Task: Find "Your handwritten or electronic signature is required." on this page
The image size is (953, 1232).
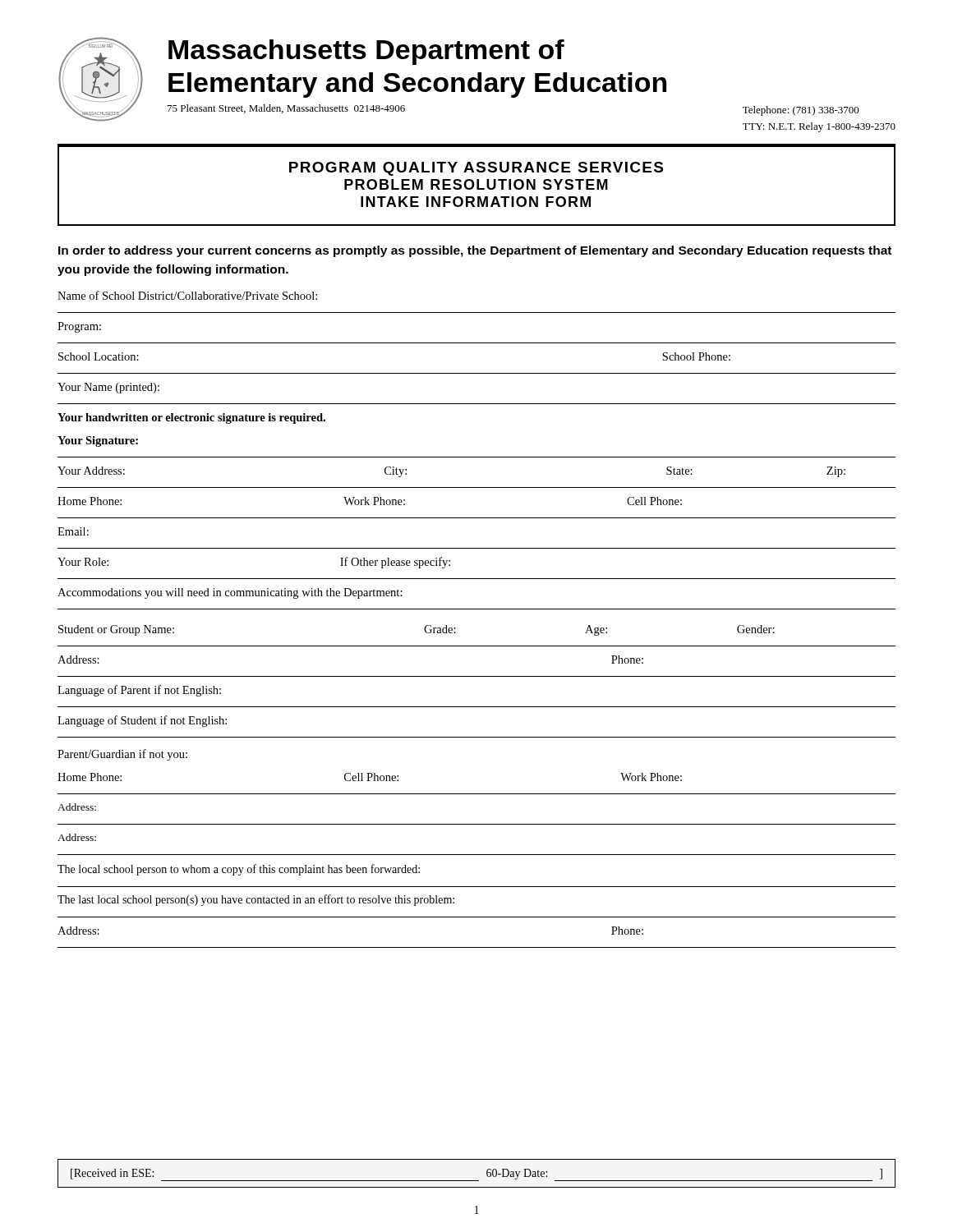Action: (192, 417)
